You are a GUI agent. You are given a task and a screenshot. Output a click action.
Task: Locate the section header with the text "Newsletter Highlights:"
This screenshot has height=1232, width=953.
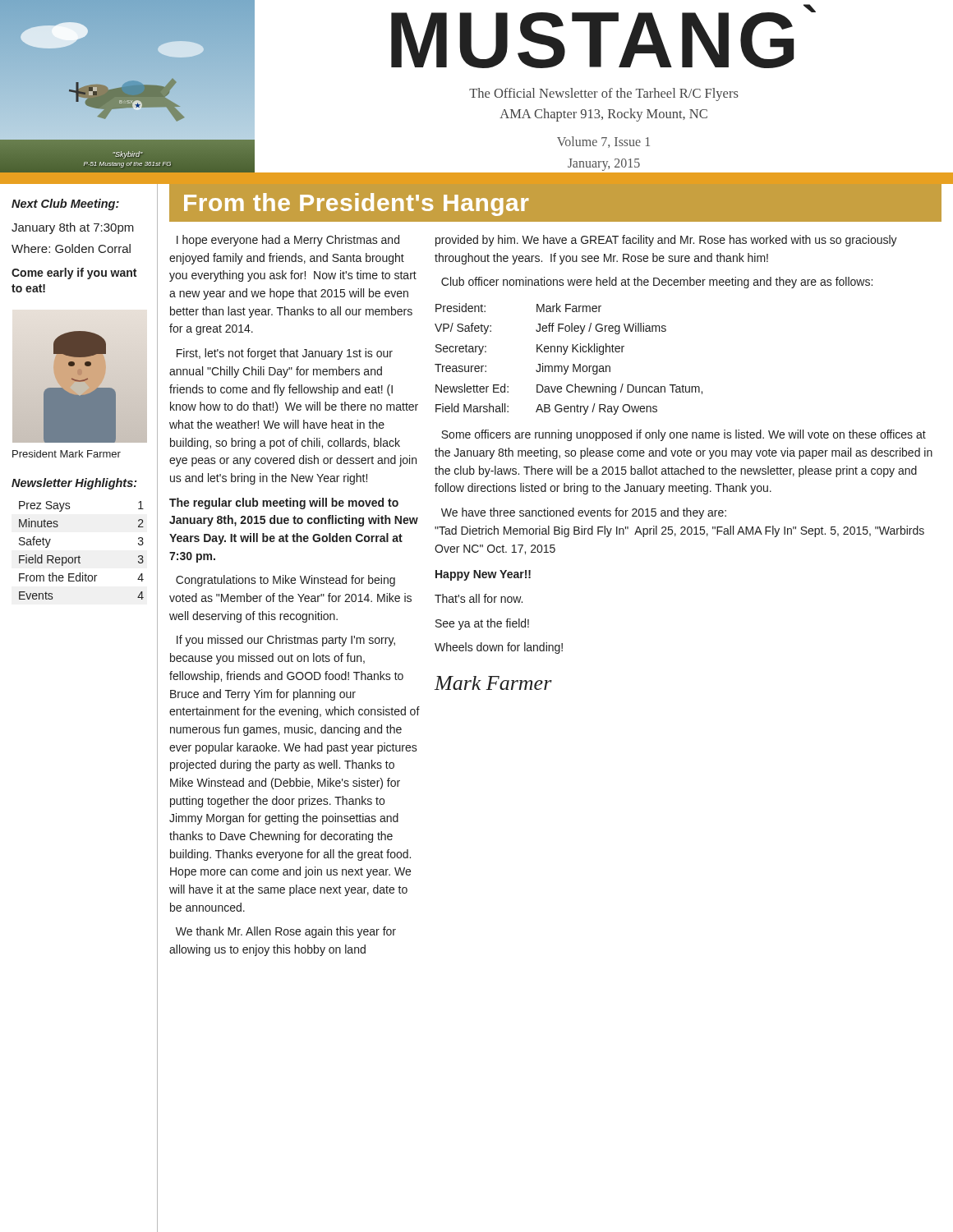click(74, 483)
